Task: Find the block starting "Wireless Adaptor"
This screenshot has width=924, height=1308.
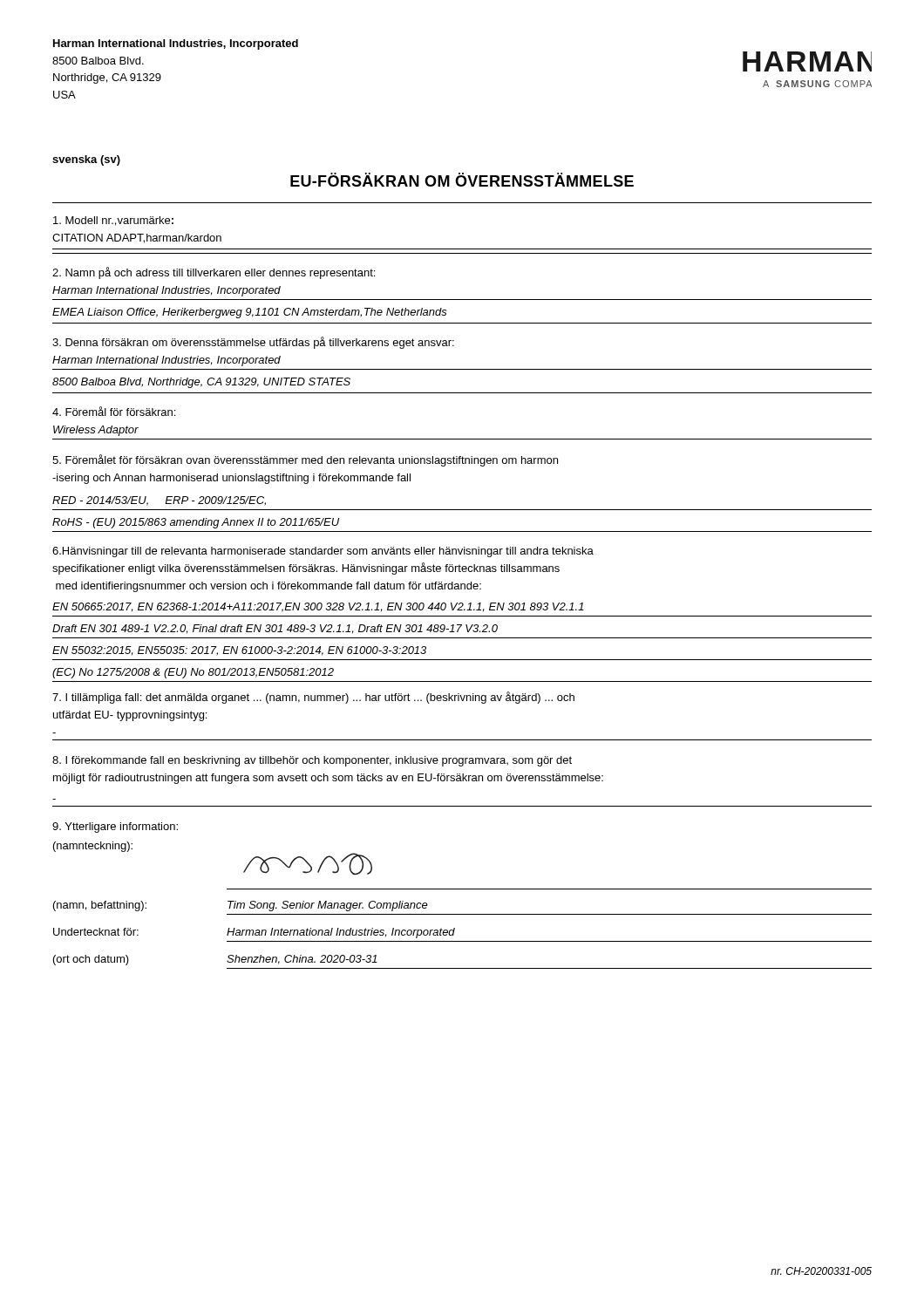Action: pyautogui.click(x=95, y=429)
